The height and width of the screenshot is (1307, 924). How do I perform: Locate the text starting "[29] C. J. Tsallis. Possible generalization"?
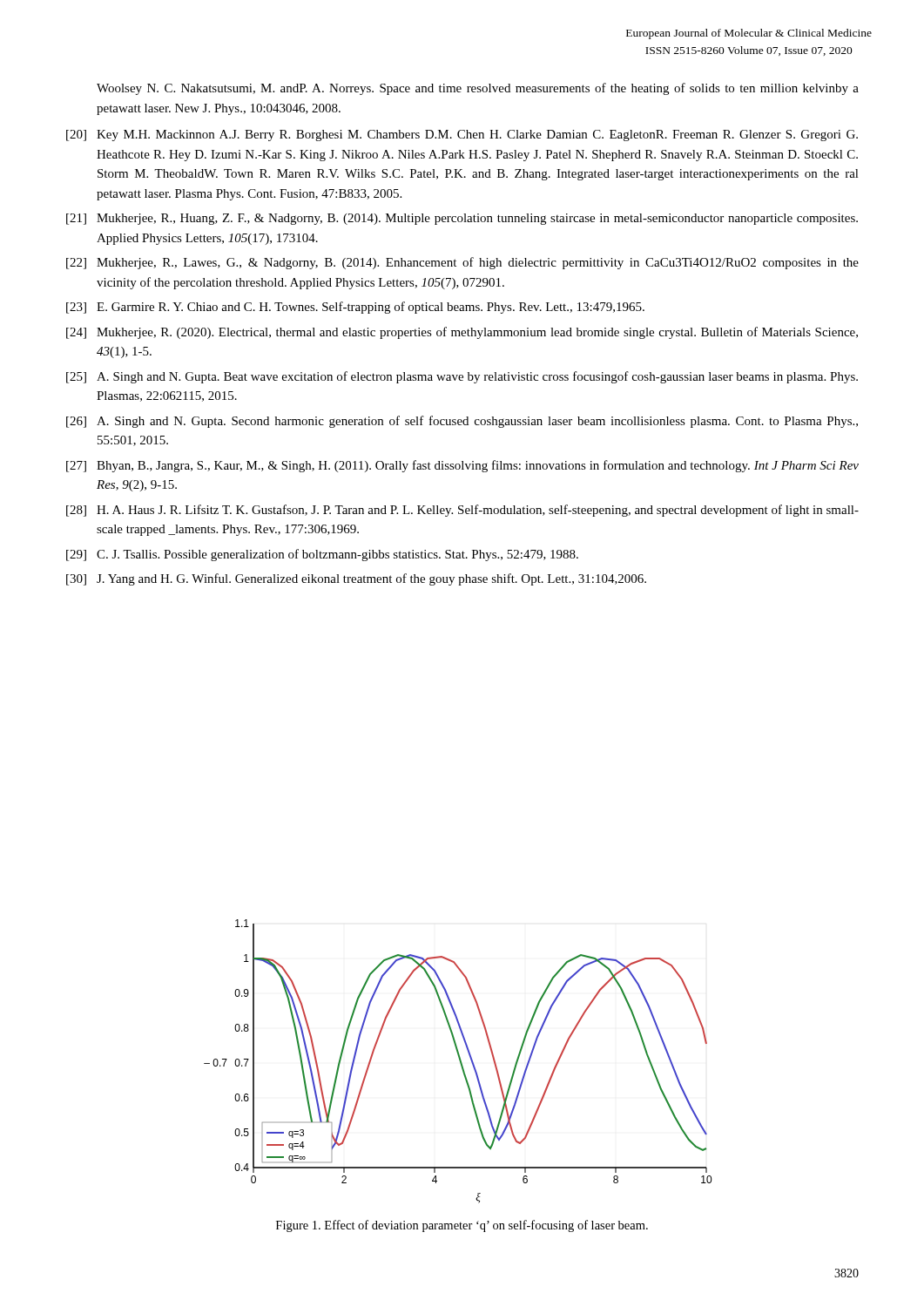tap(462, 554)
